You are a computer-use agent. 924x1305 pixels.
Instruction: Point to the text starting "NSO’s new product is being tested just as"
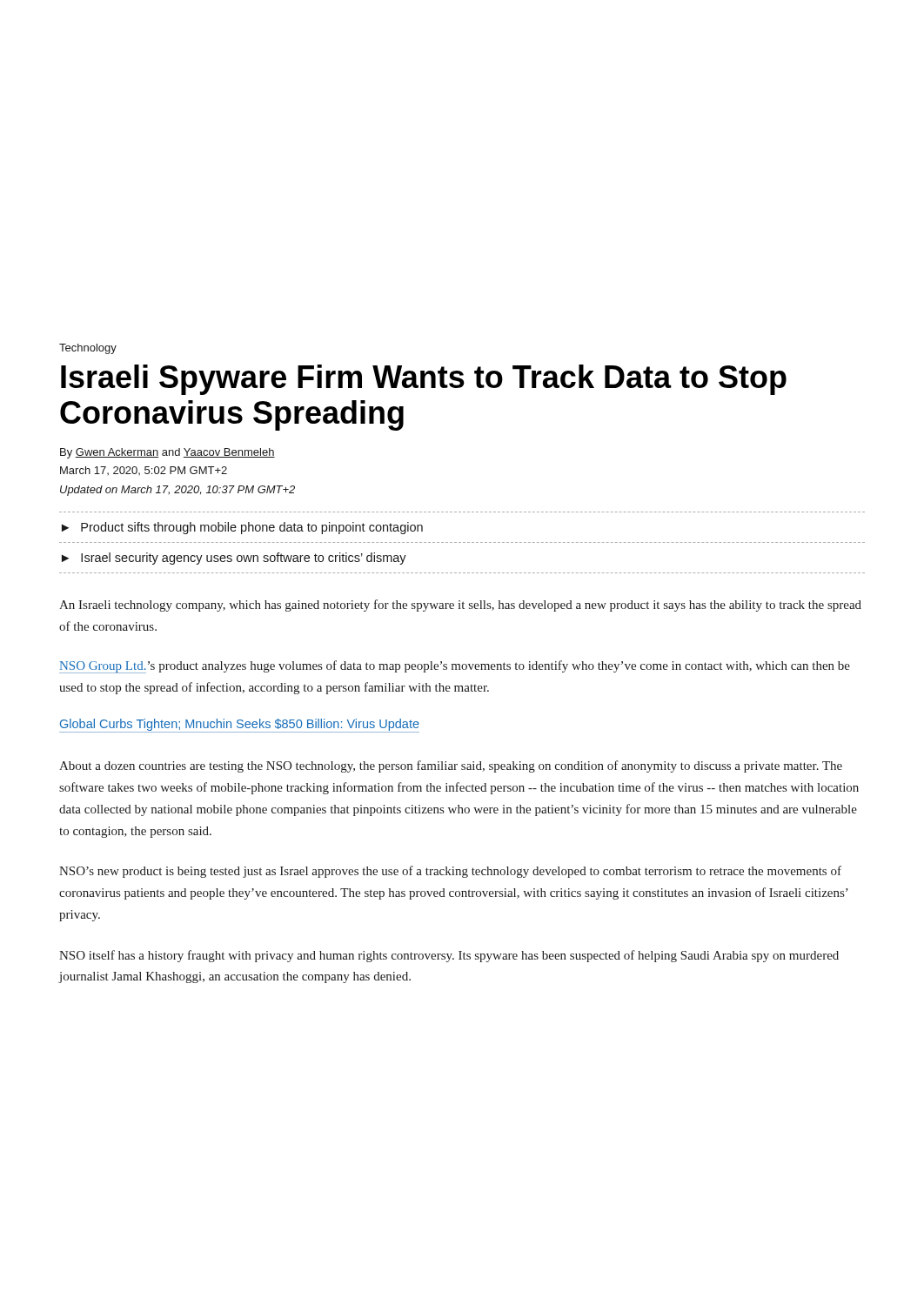click(454, 893)
